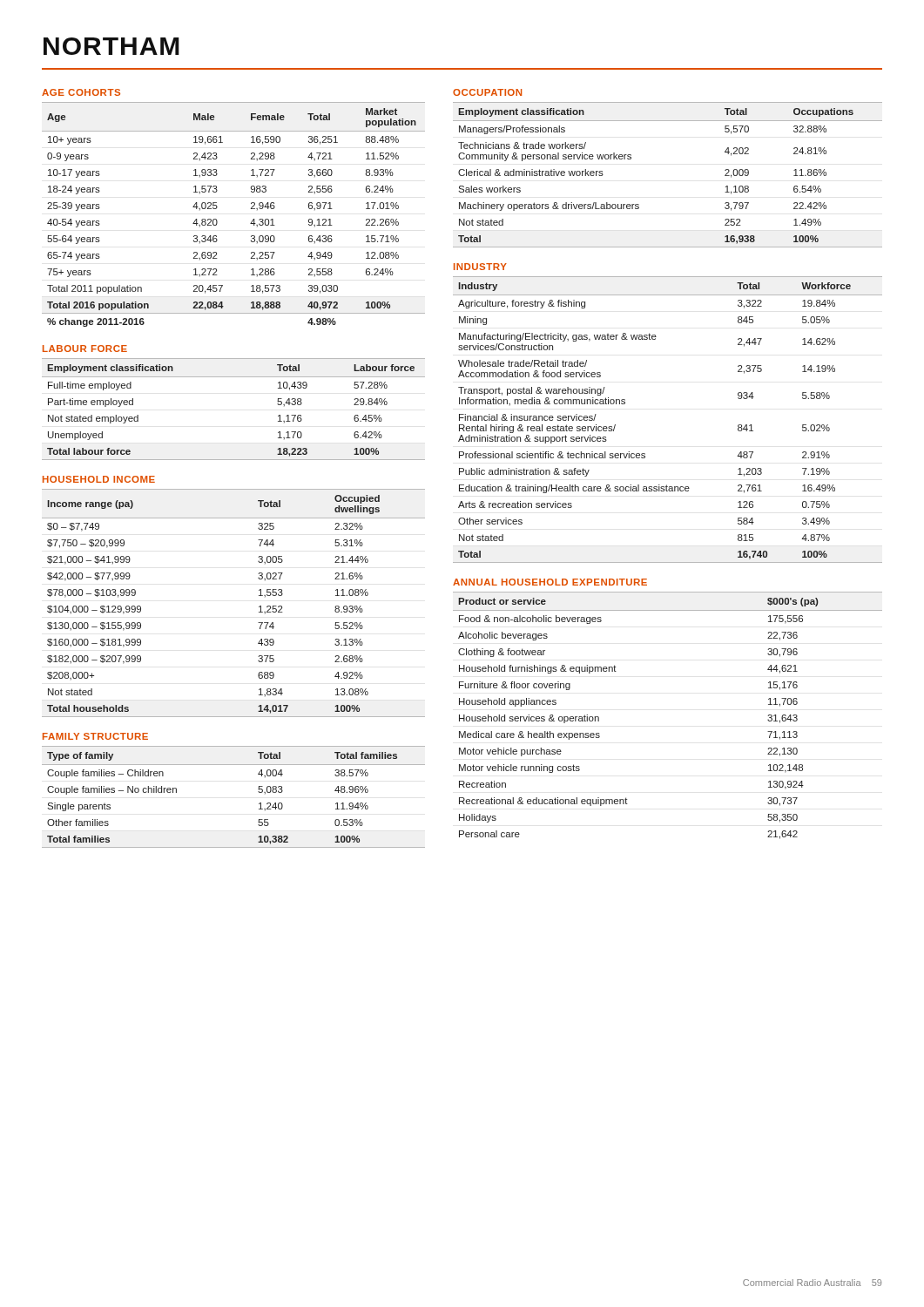Click on the table containing "Wholesale trade/Retail trade/ Accommodation &"
The image size is (924, 1307).
coord(668,420)
